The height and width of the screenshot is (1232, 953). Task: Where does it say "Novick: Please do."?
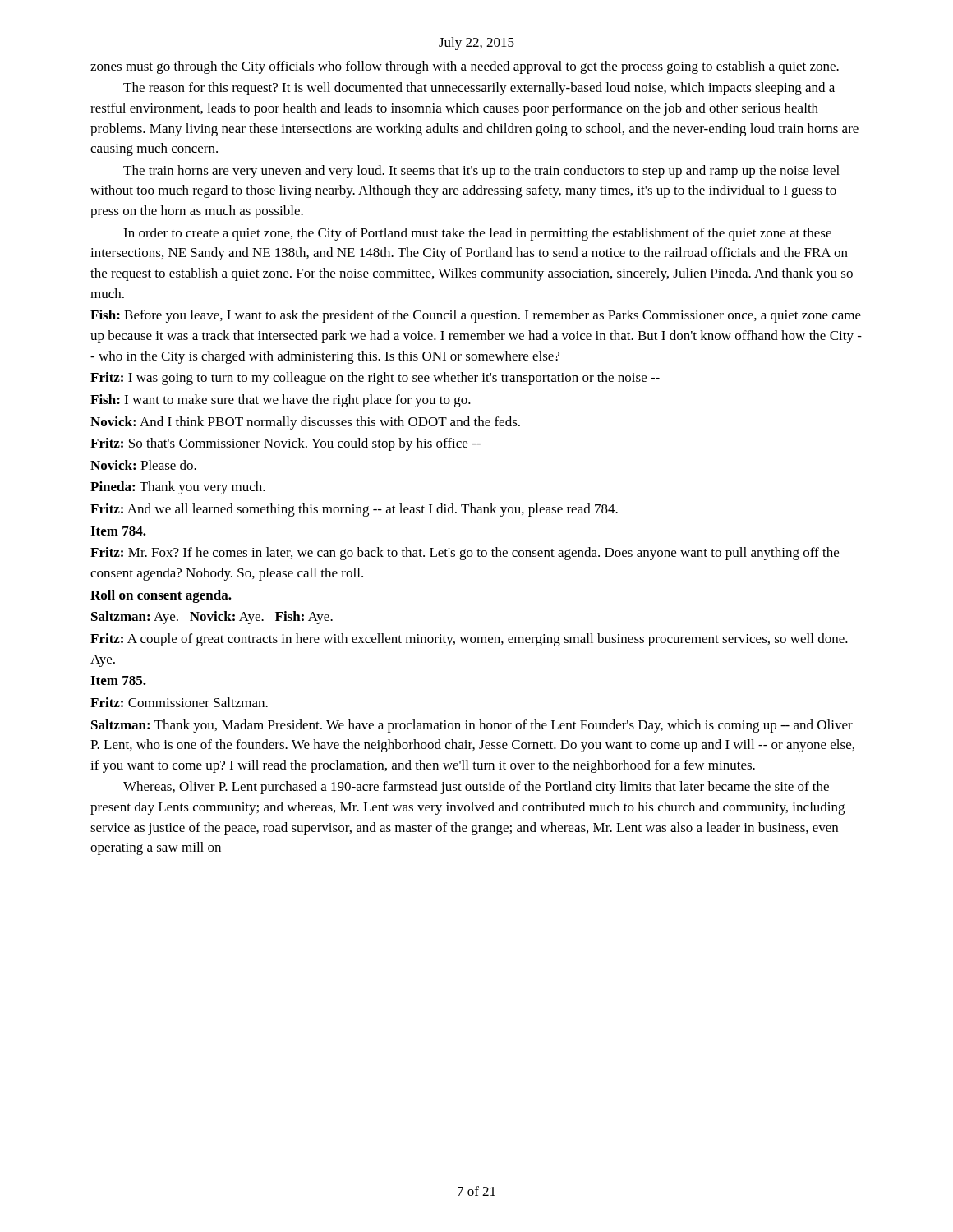click(143, 465)
